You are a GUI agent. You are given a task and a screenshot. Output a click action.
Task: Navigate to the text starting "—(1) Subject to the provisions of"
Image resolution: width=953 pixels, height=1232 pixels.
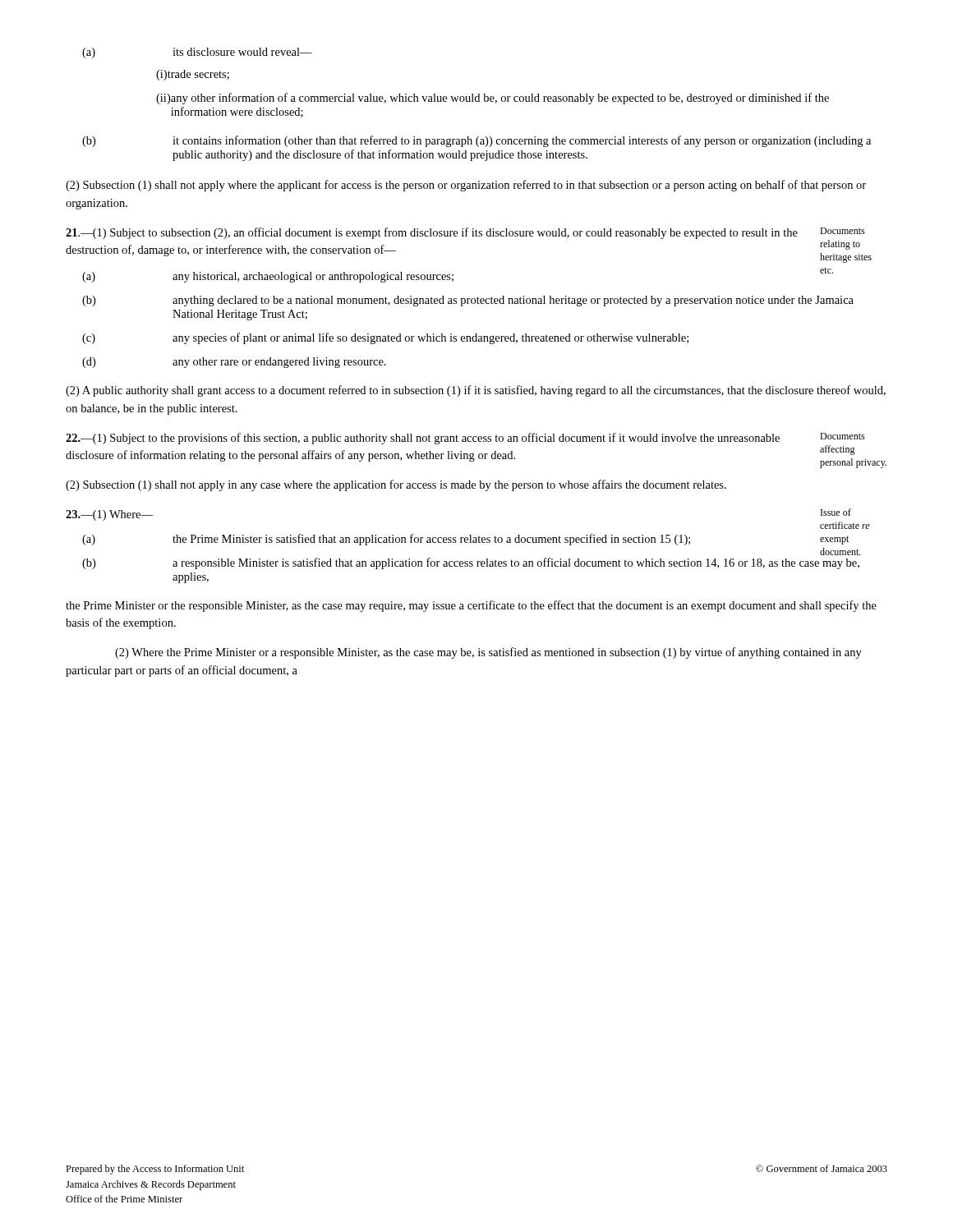pos(476,447)
